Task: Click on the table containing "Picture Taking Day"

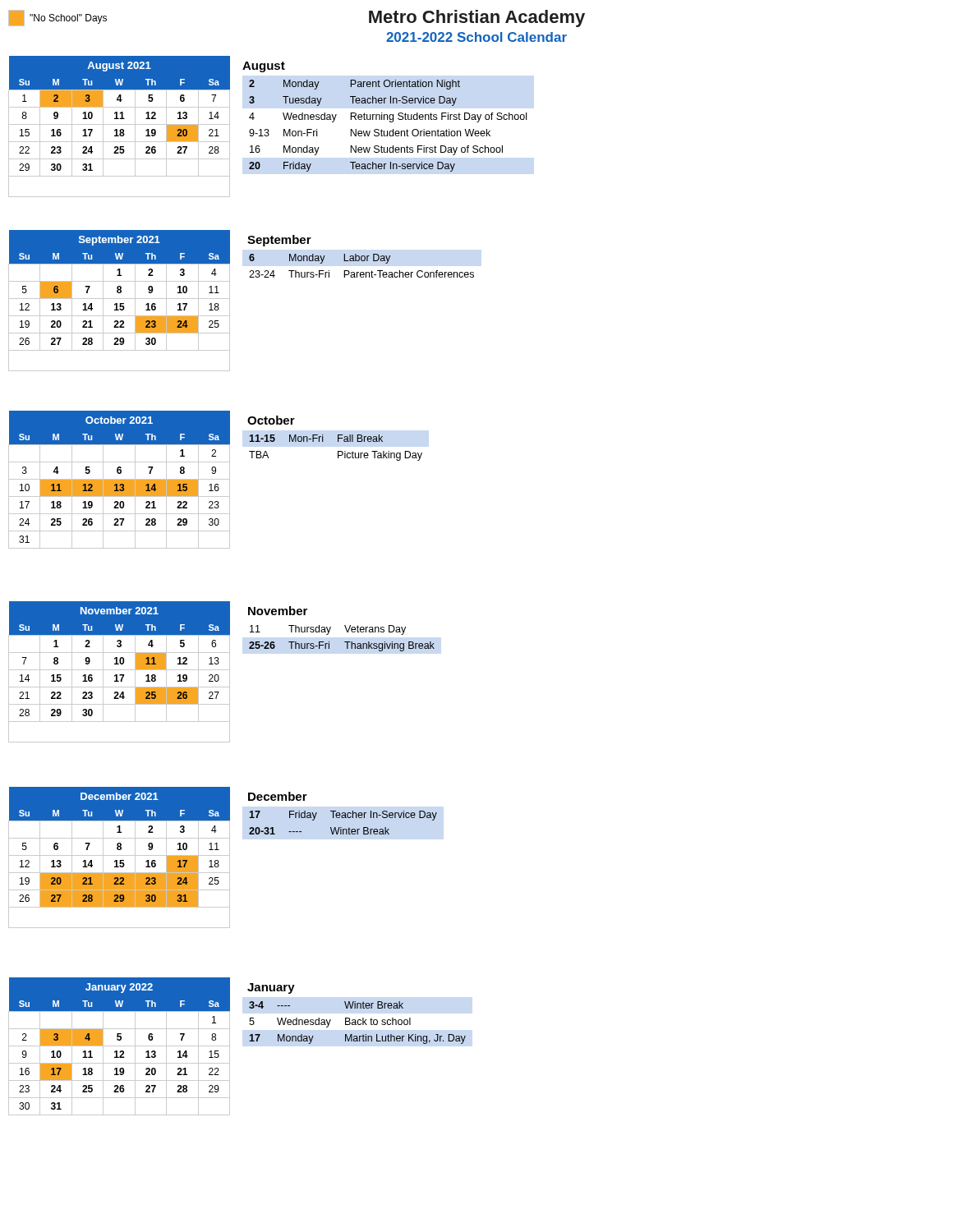Action: click(x=336, y=437)
